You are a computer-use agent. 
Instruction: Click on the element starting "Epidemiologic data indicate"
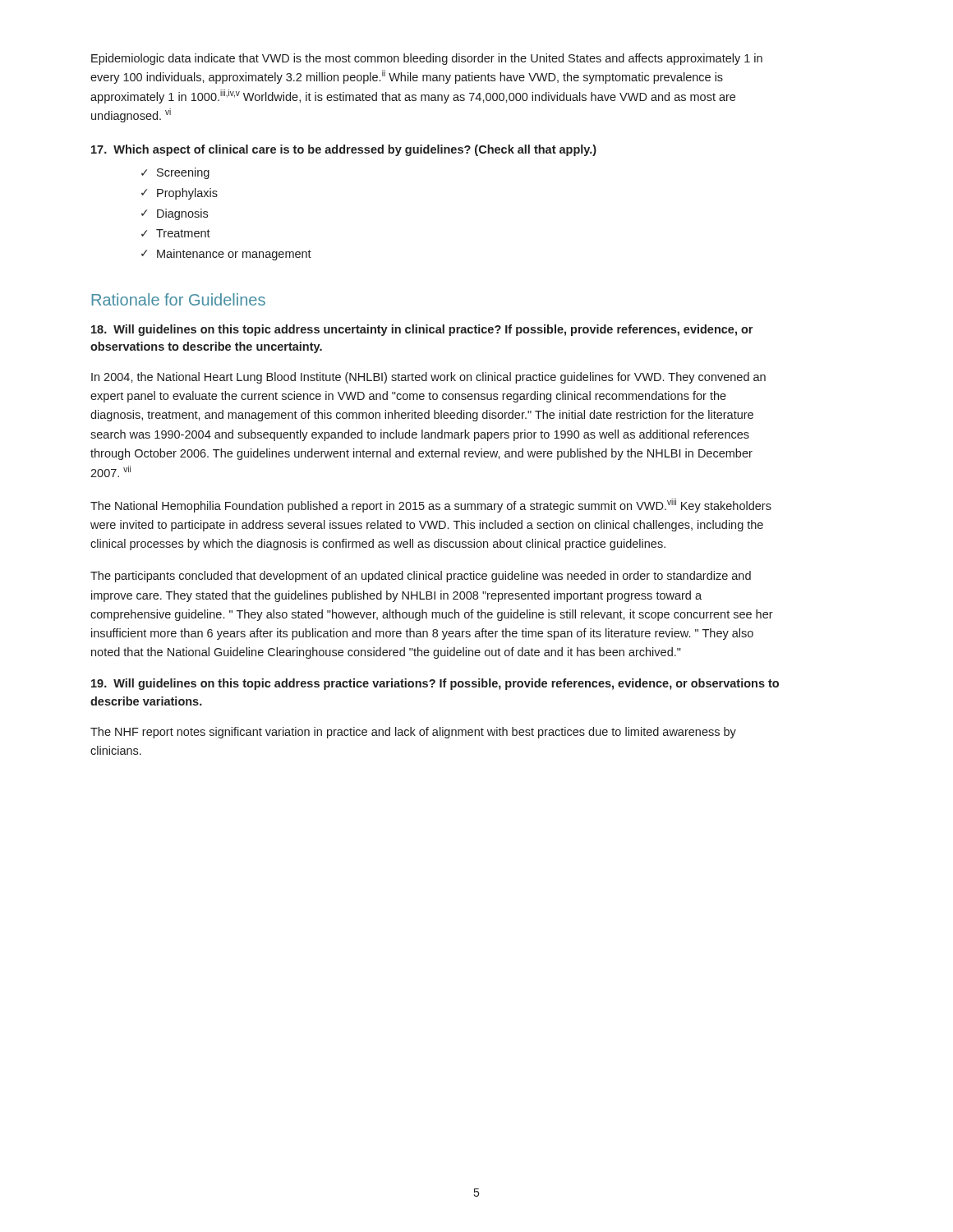pos(427,87)
